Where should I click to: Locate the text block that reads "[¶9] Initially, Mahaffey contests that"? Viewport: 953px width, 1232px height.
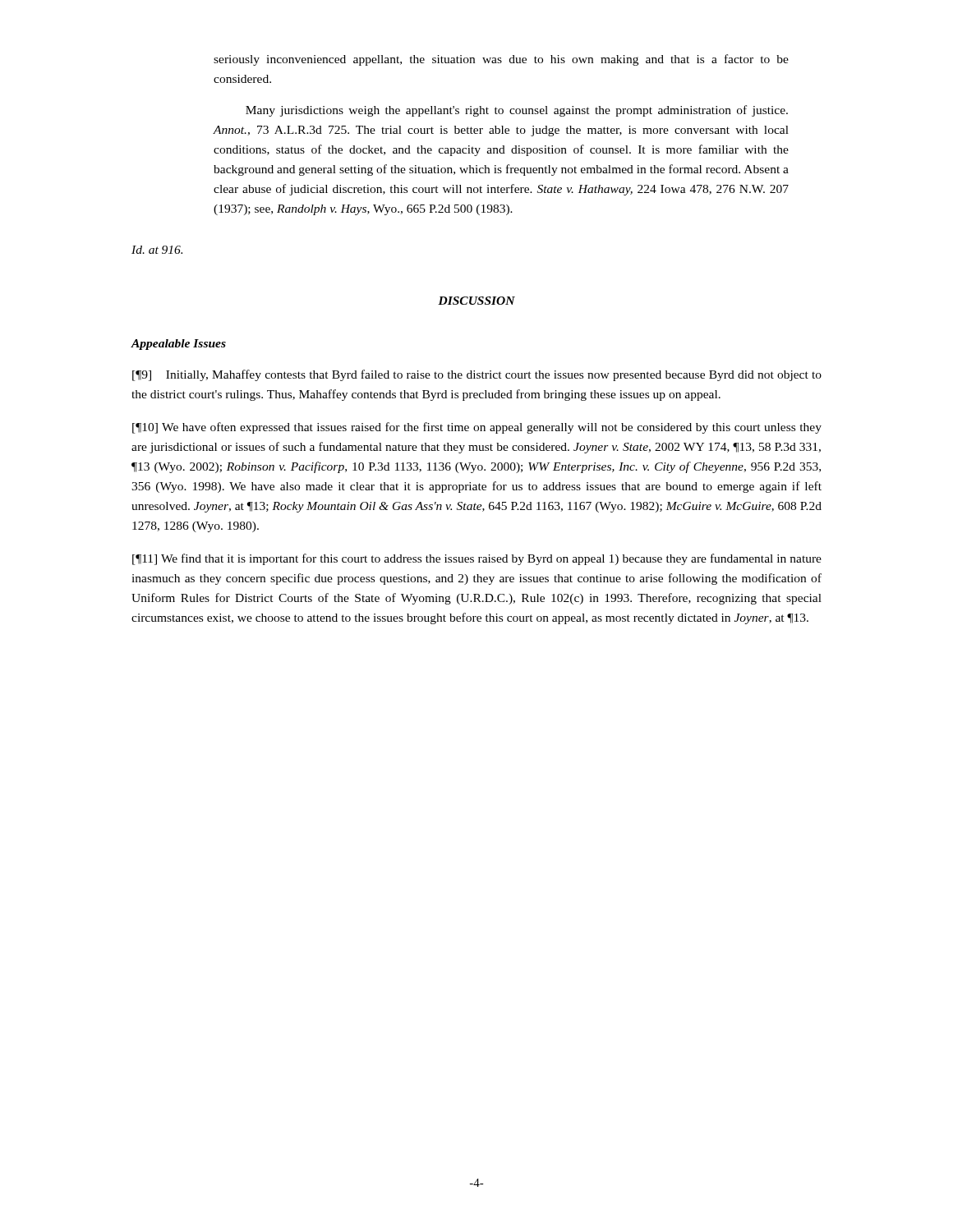[476, 384]
